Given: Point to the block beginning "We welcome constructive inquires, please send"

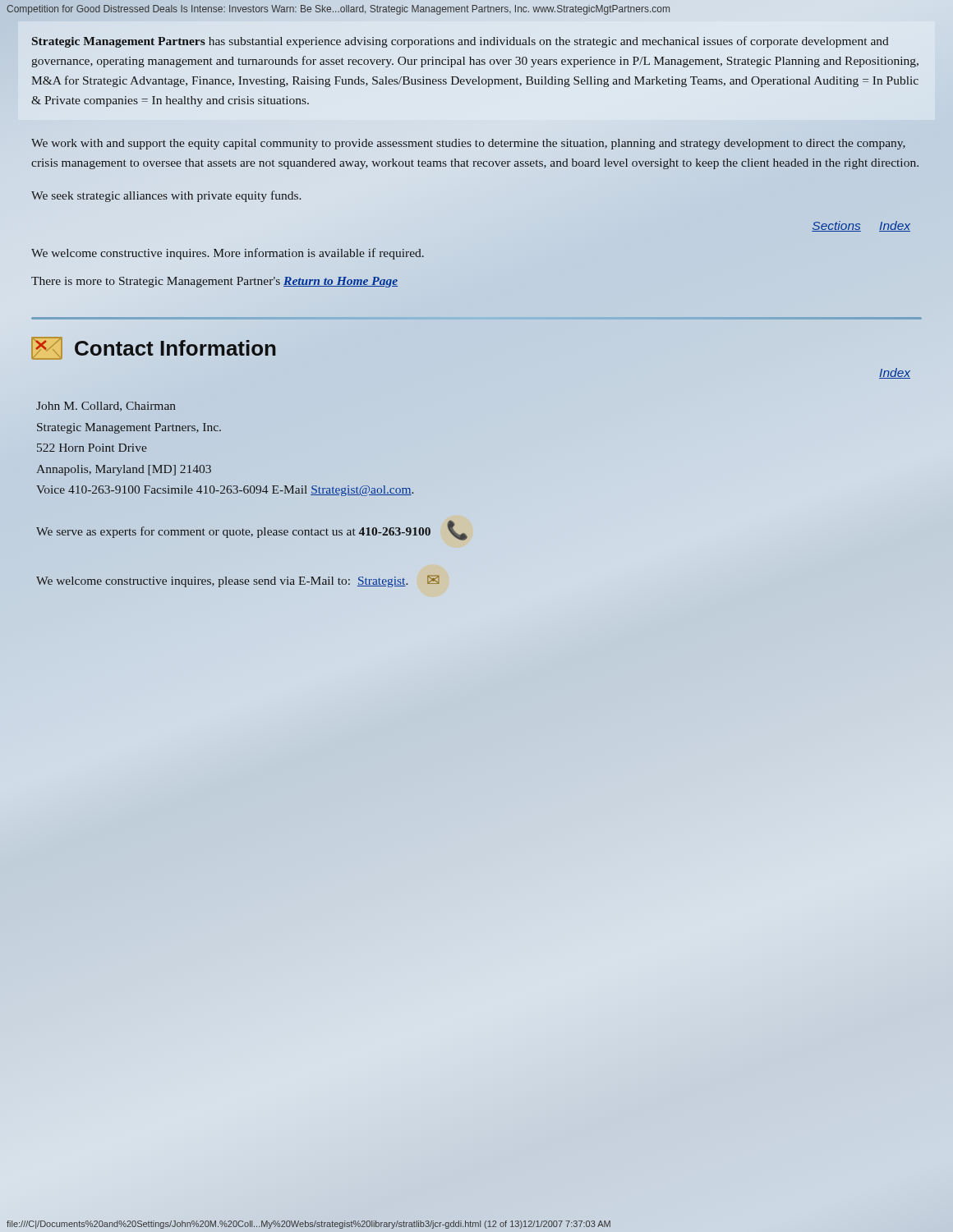Looking at the screenshot, I should click(x=244, y=581).
